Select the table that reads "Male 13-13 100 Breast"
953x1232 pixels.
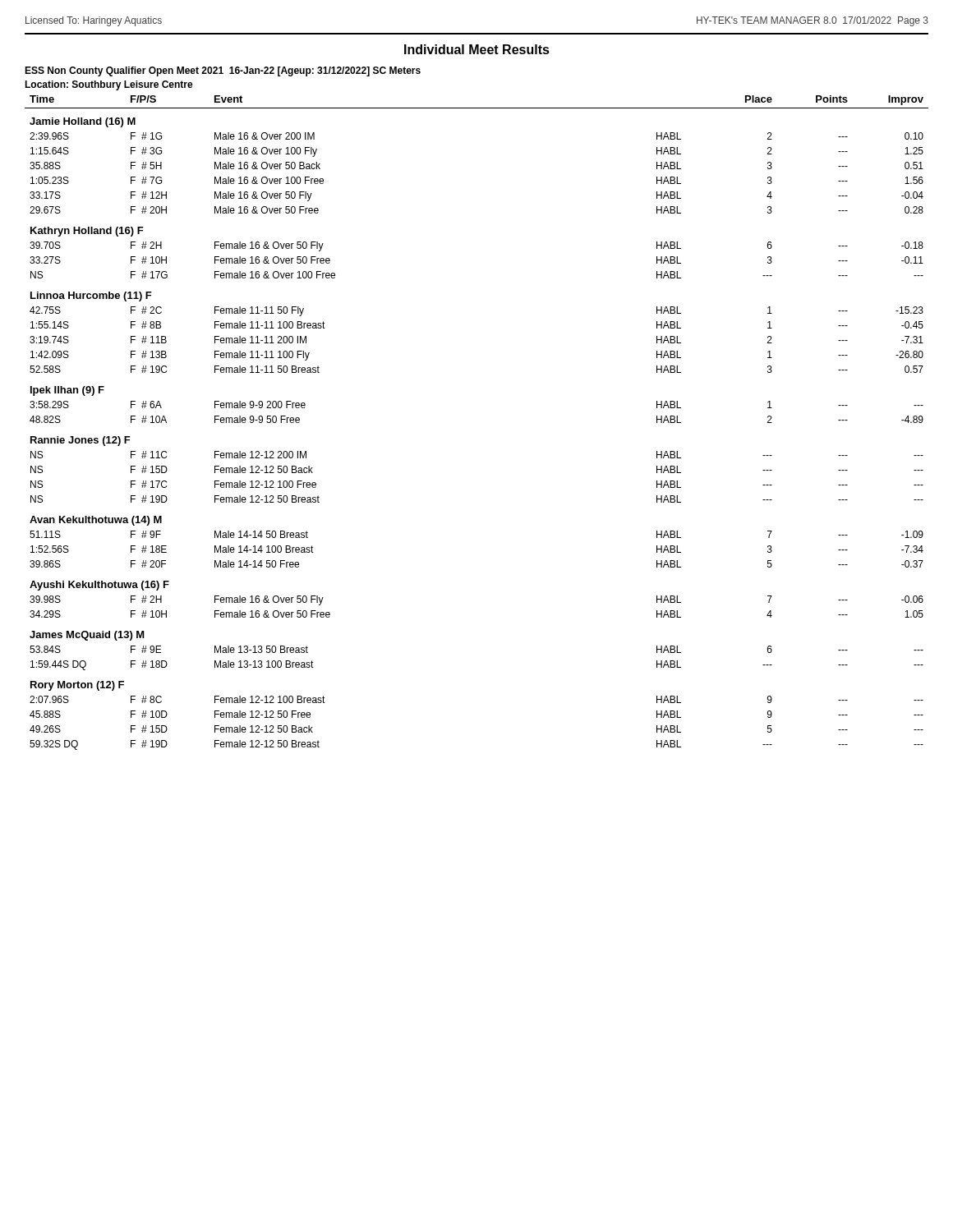476,421
